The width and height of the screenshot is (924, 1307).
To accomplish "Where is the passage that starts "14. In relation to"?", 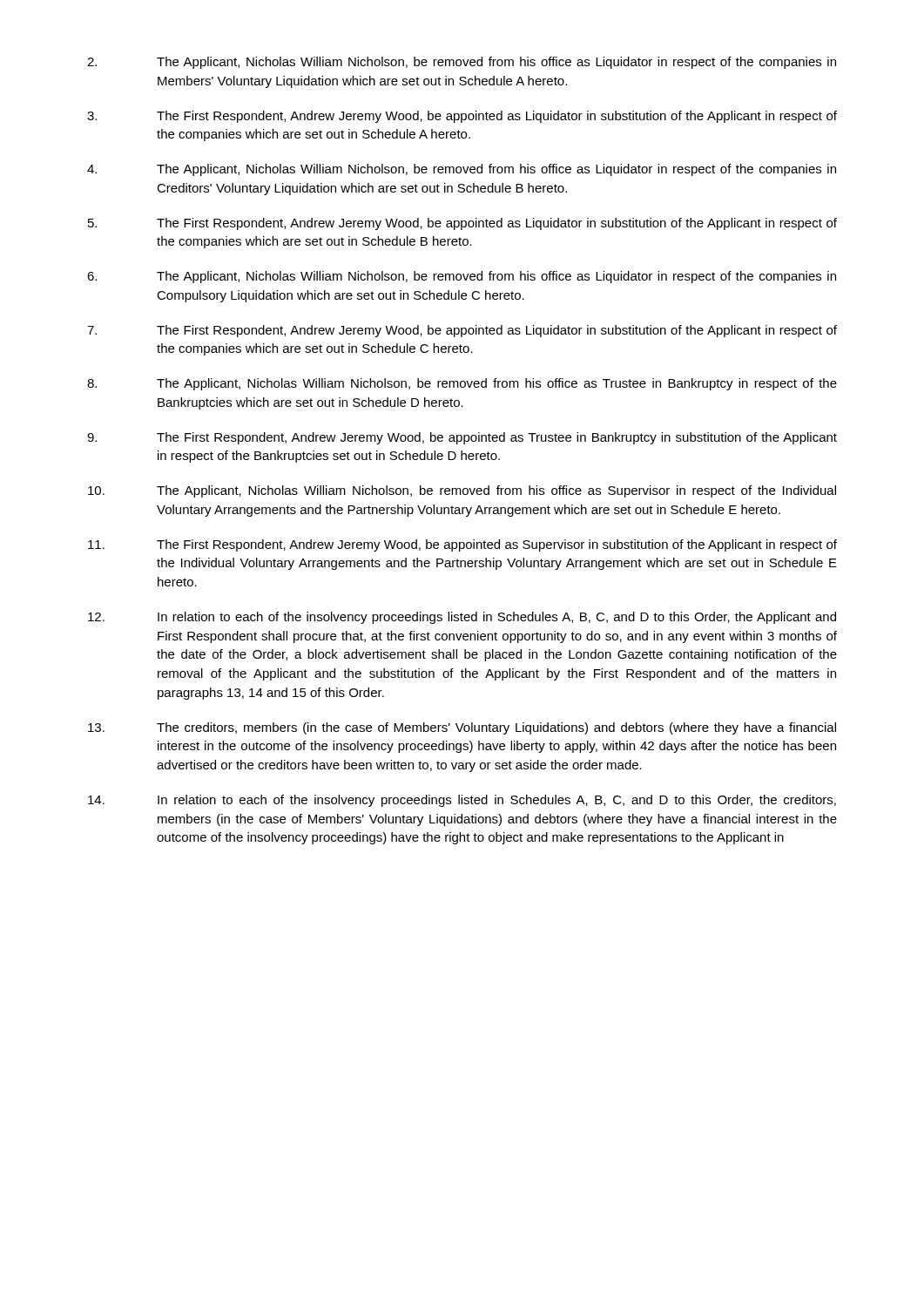I will pos(462,819).
